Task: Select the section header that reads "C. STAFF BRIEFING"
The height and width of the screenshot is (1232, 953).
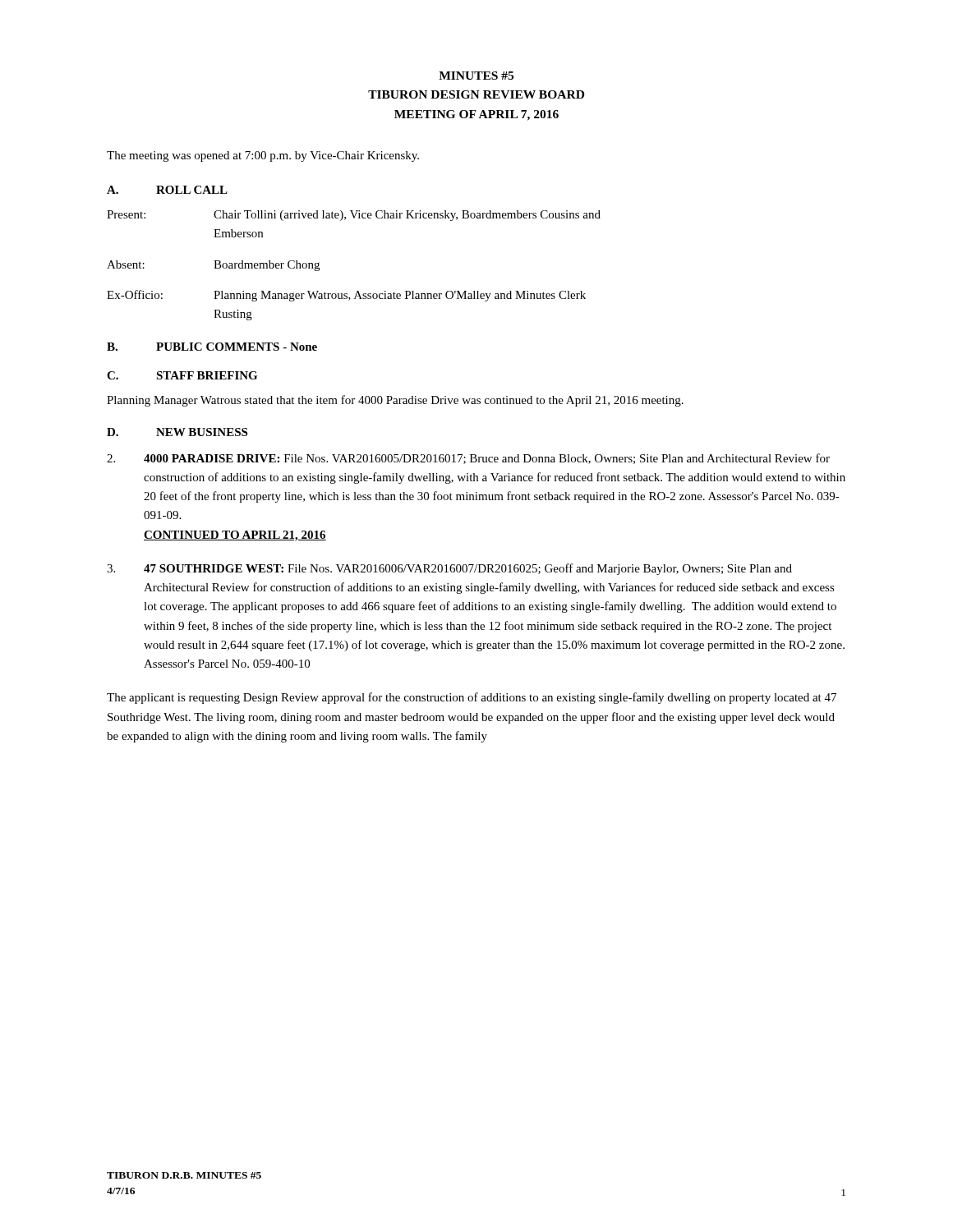Action: coord(182,376)
